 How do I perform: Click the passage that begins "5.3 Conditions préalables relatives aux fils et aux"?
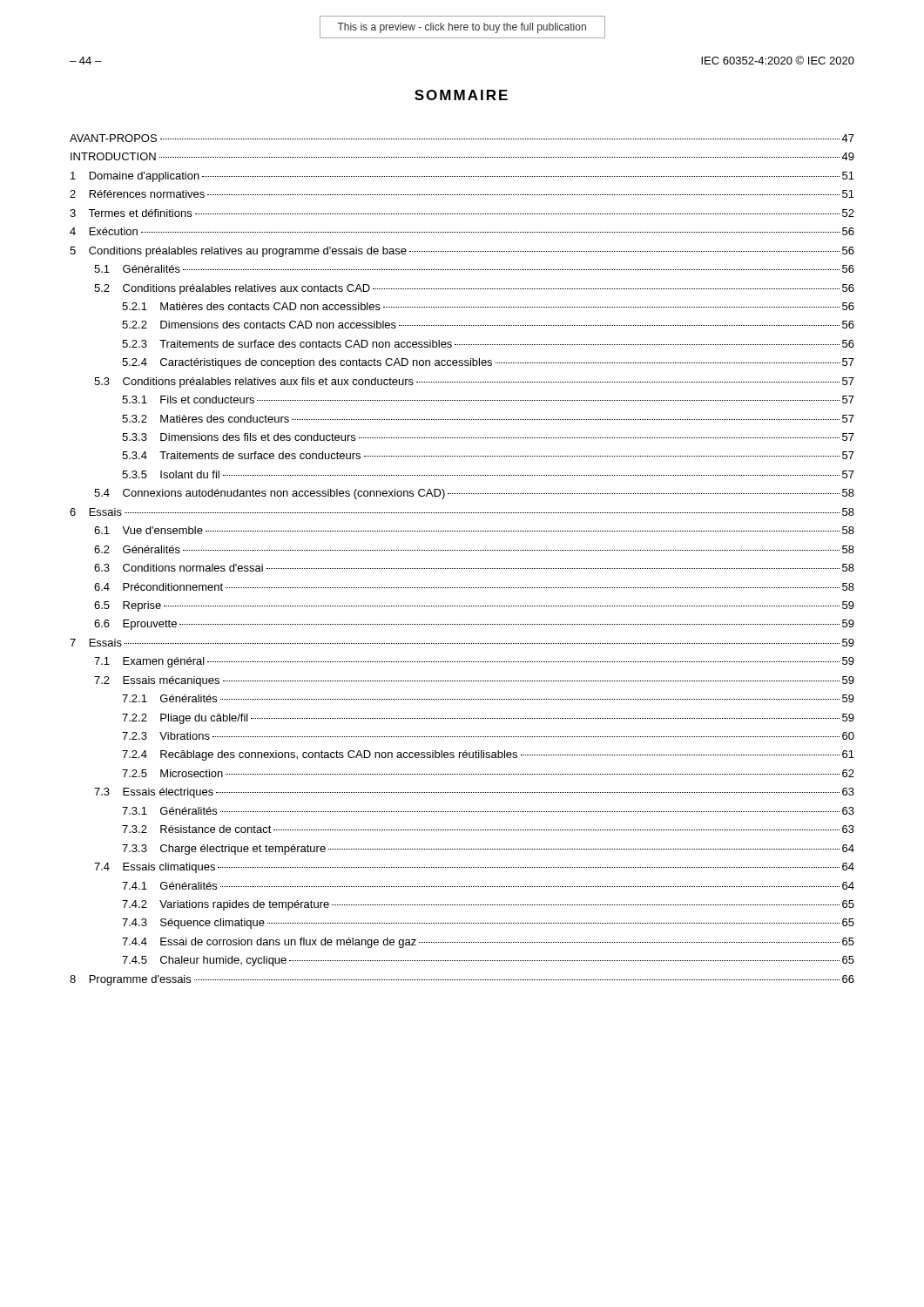point(474,381)
